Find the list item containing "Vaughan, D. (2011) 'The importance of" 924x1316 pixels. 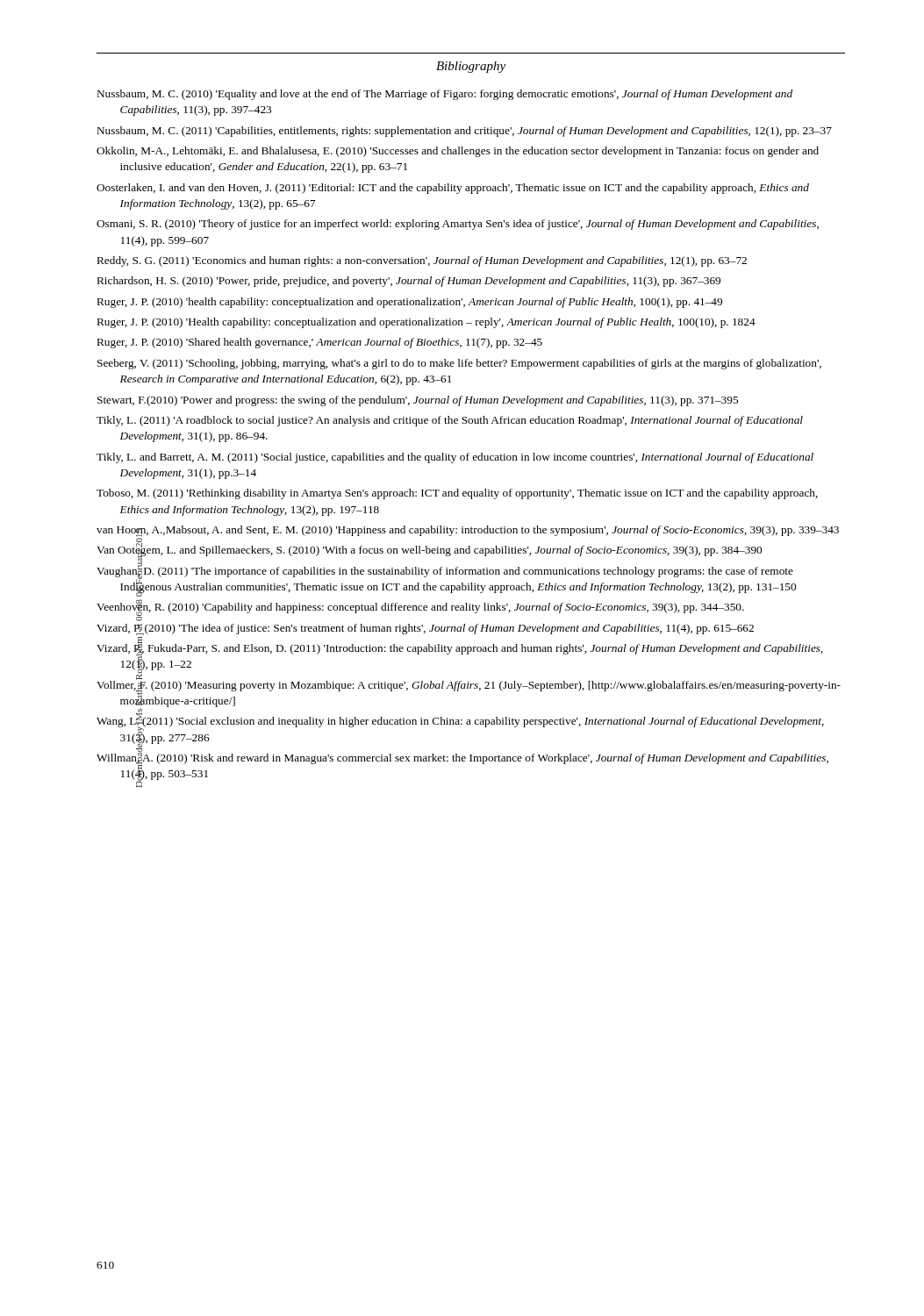447,578
